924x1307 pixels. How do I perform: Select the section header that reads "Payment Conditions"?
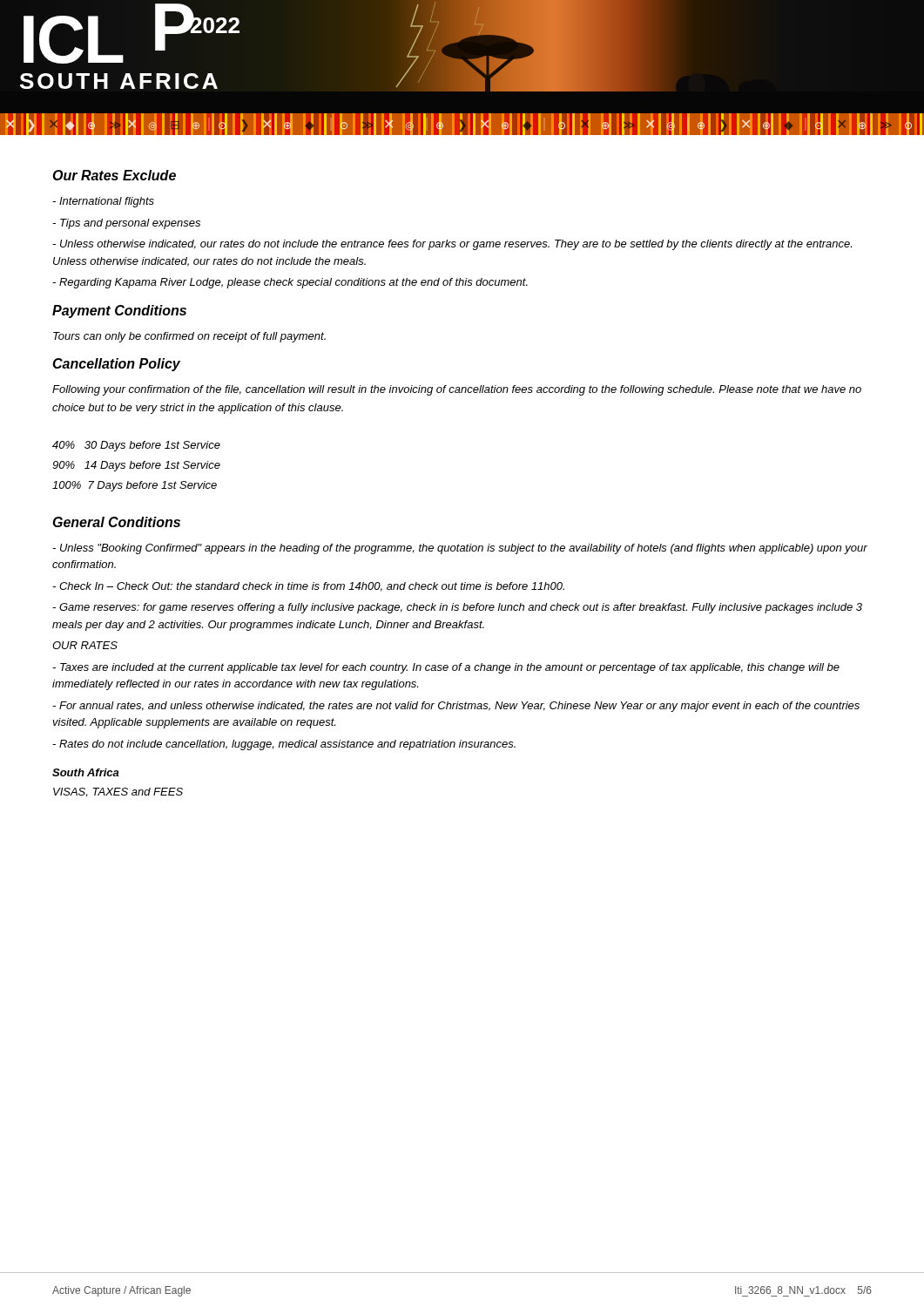tap(120, 310)
